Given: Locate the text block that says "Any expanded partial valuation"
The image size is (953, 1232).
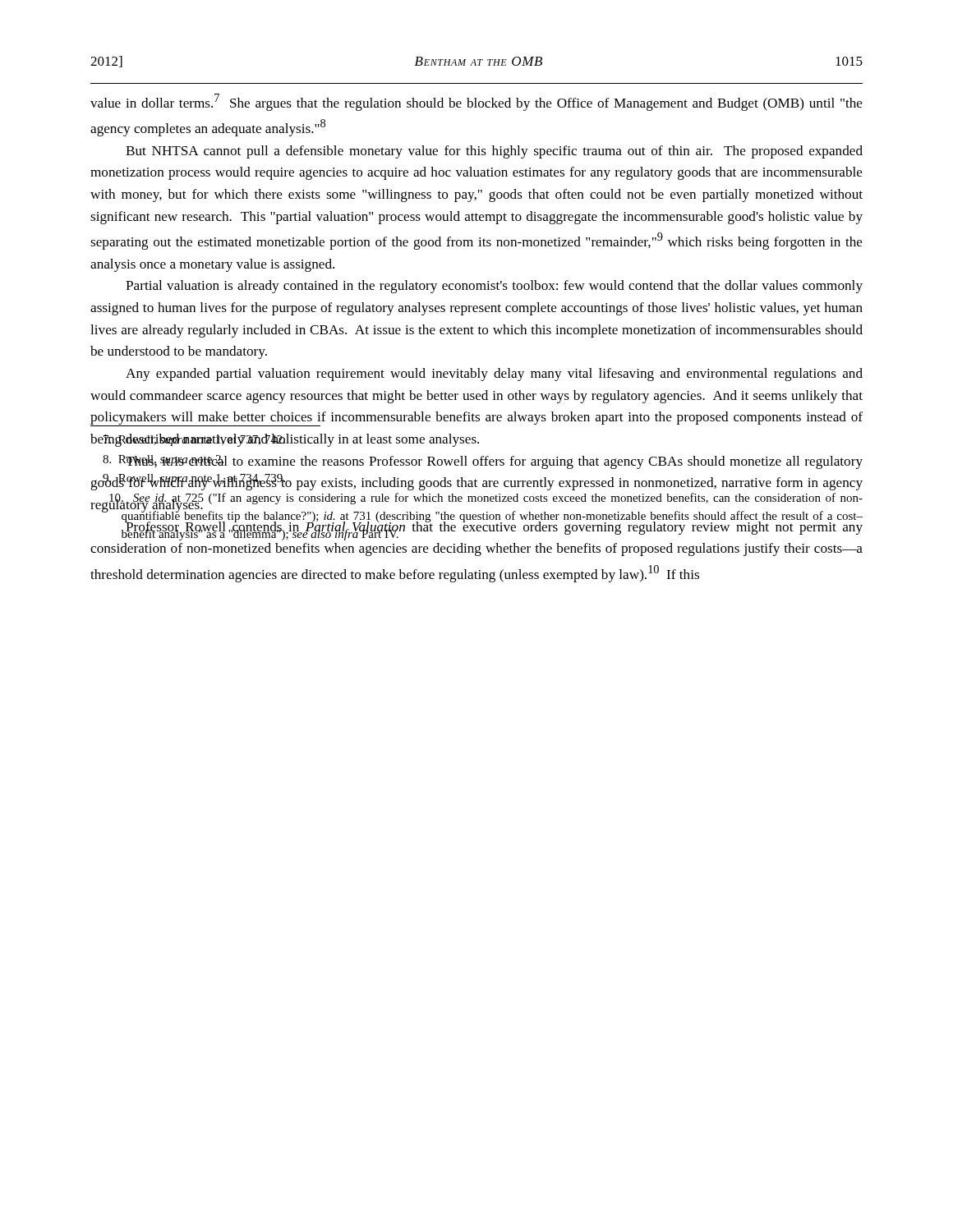Looking at the screenshot, I should (476, 407).
